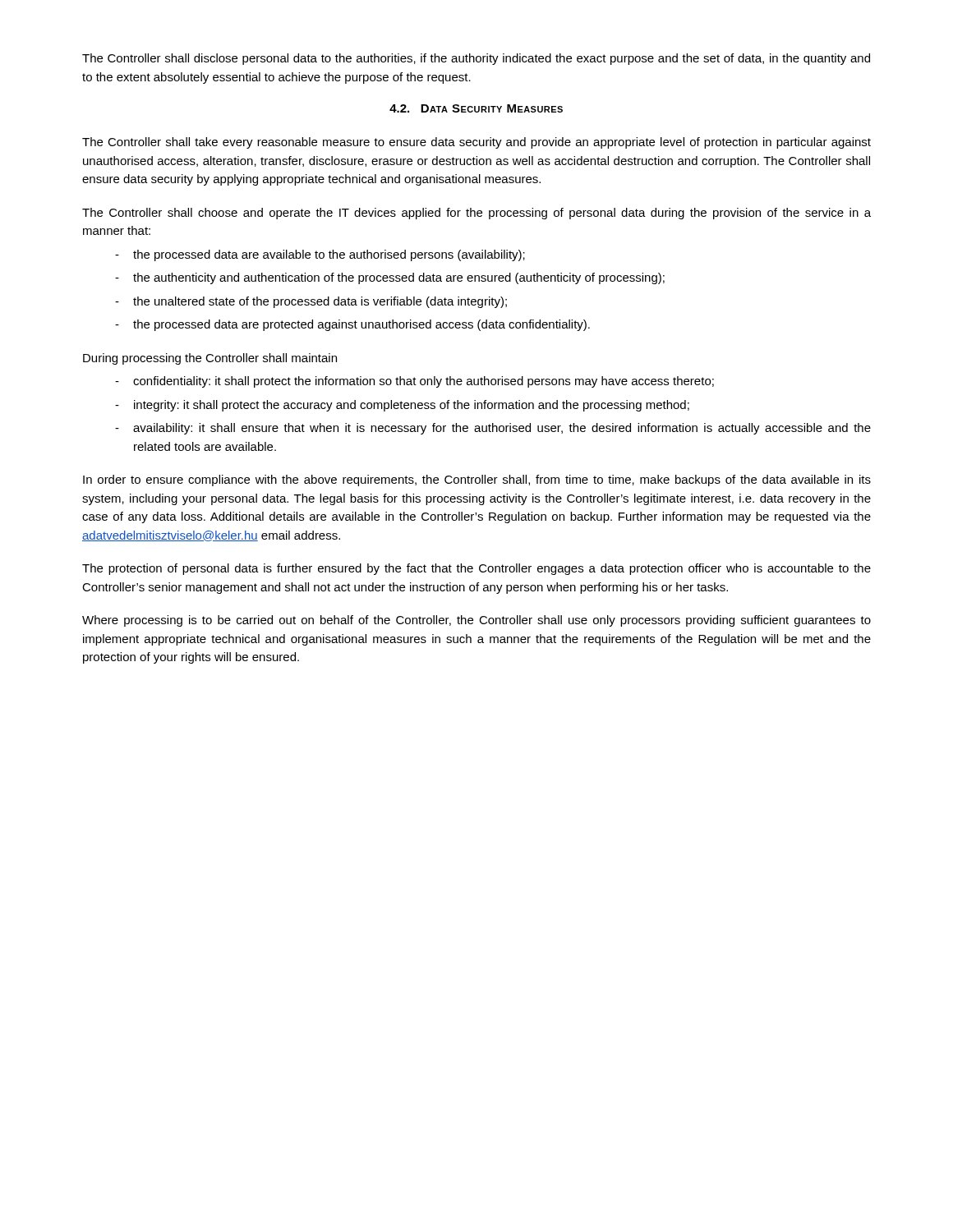Click on the text block starting "The Controller shall take every"

pyautogui.click(x=476, y=160)
